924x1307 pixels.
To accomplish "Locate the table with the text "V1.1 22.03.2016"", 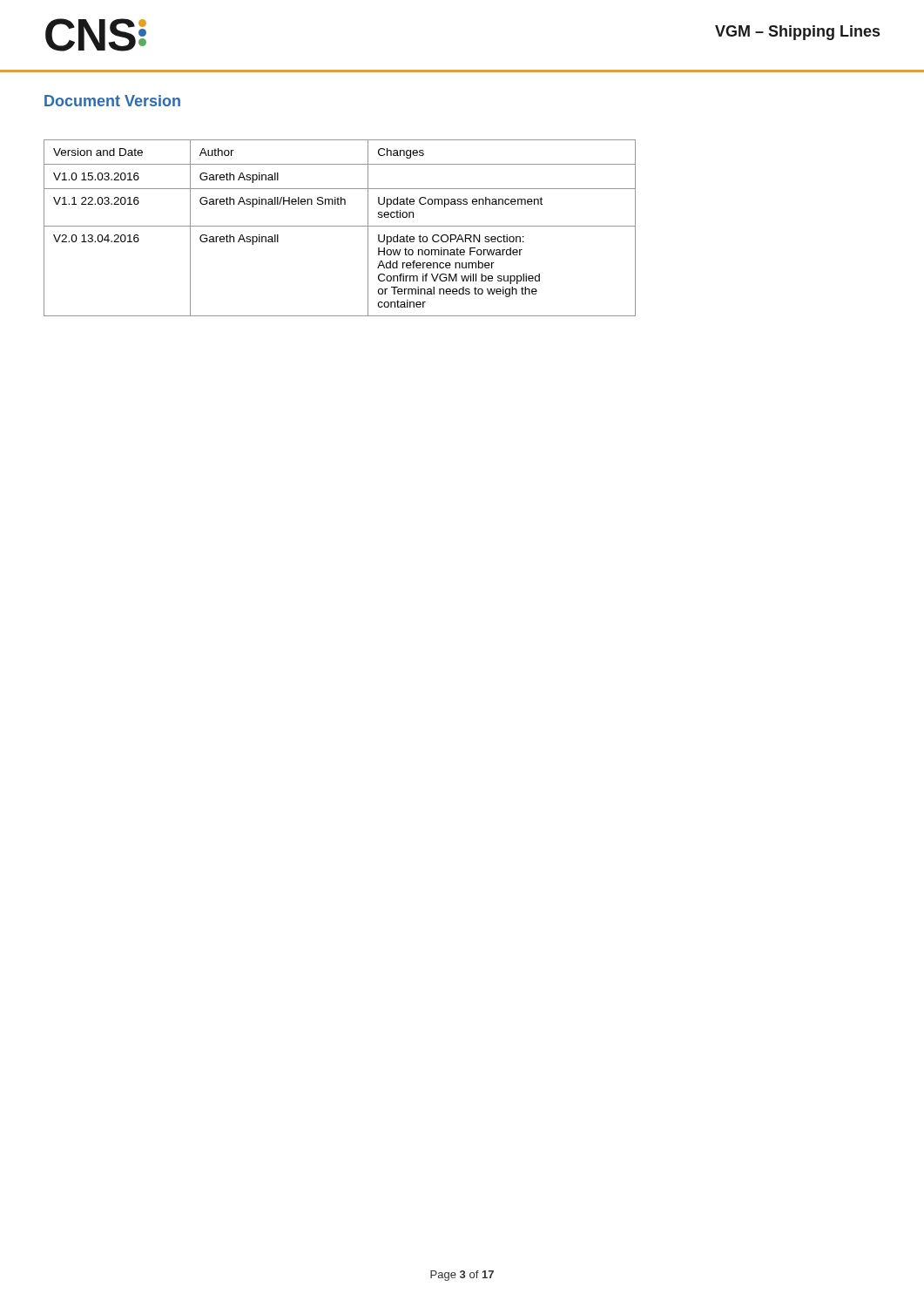I will coord(462,228).
